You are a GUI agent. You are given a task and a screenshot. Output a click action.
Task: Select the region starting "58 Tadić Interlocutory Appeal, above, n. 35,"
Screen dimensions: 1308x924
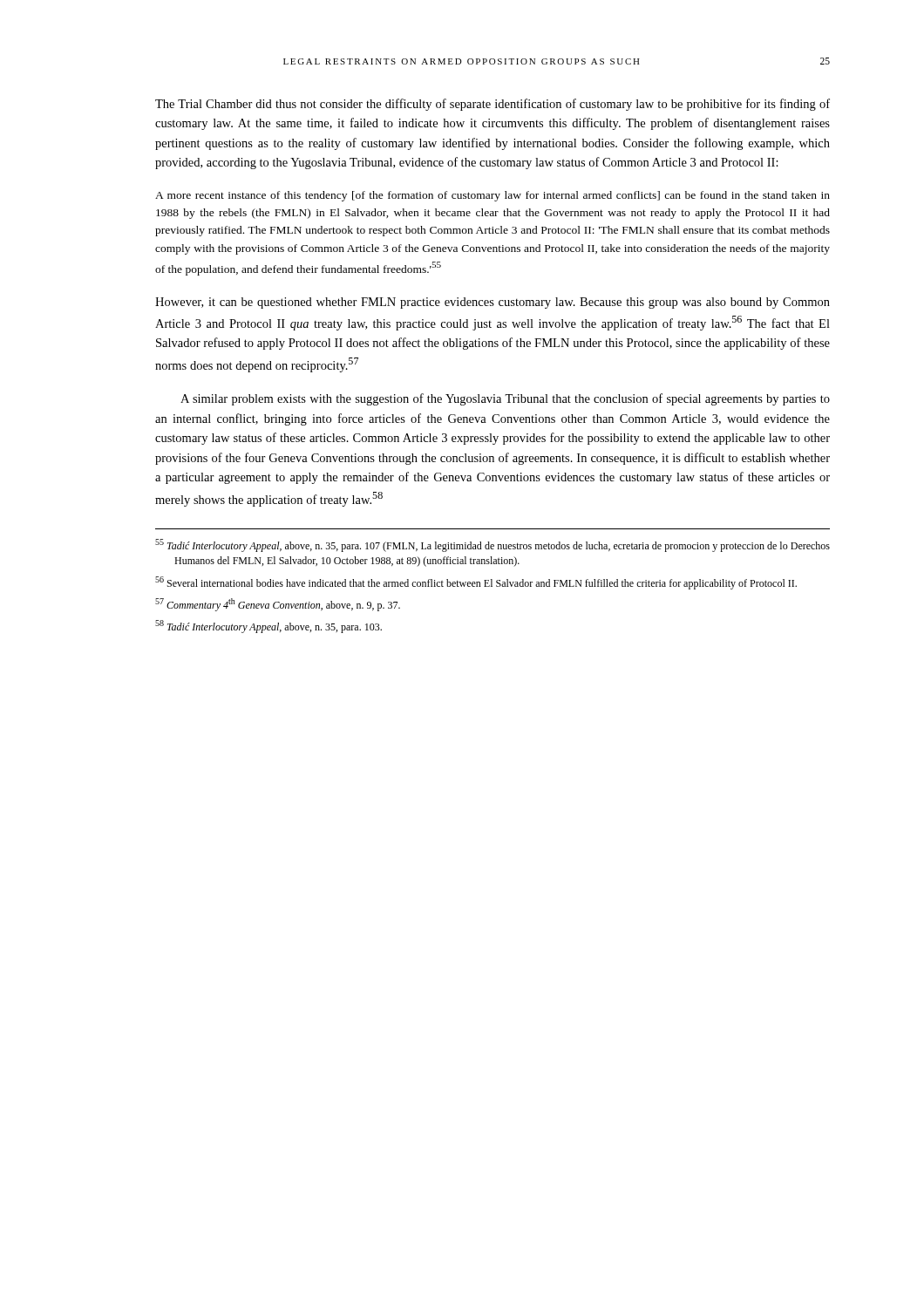pos(269,626)
